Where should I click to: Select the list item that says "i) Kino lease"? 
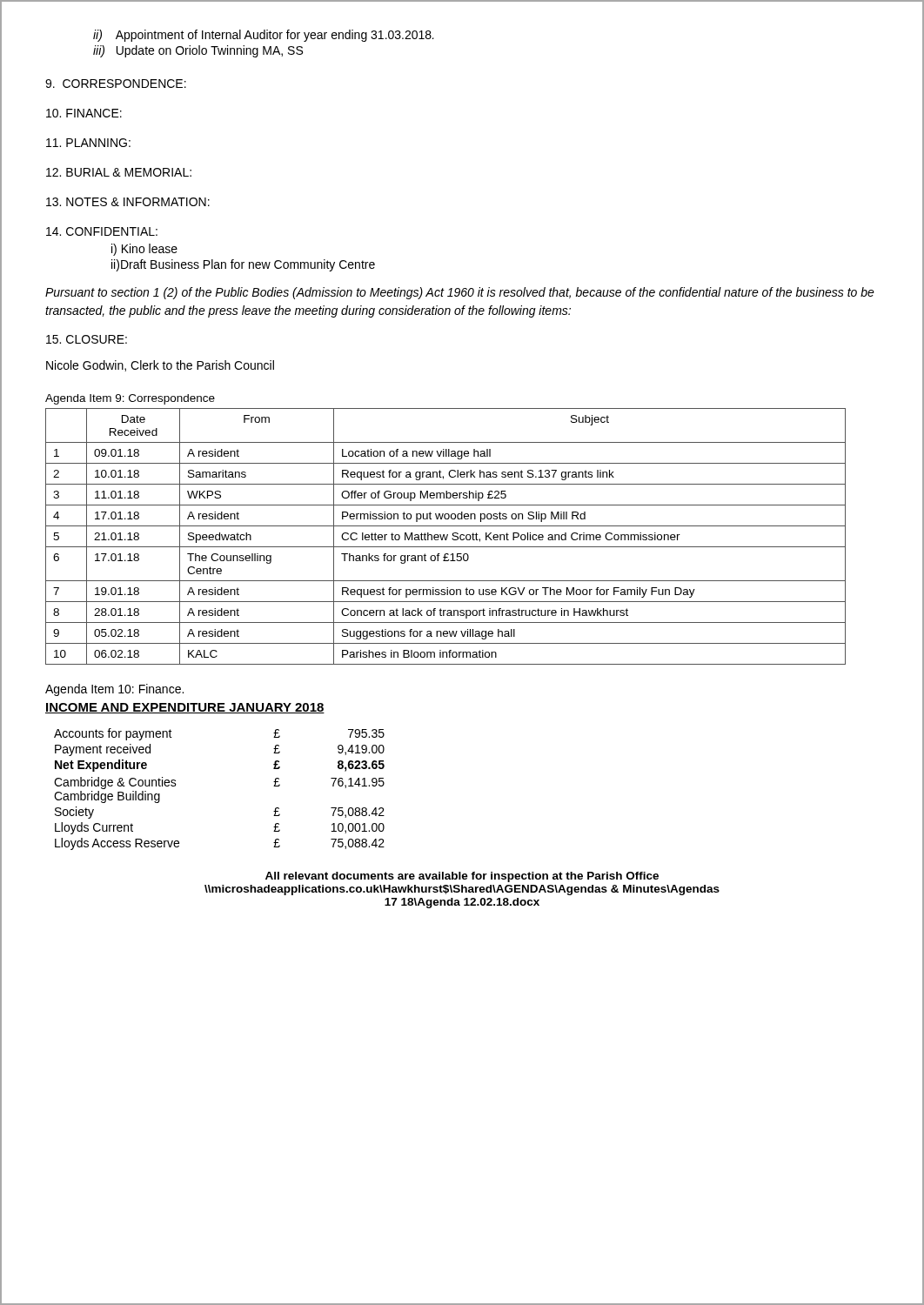click(144, 249)
